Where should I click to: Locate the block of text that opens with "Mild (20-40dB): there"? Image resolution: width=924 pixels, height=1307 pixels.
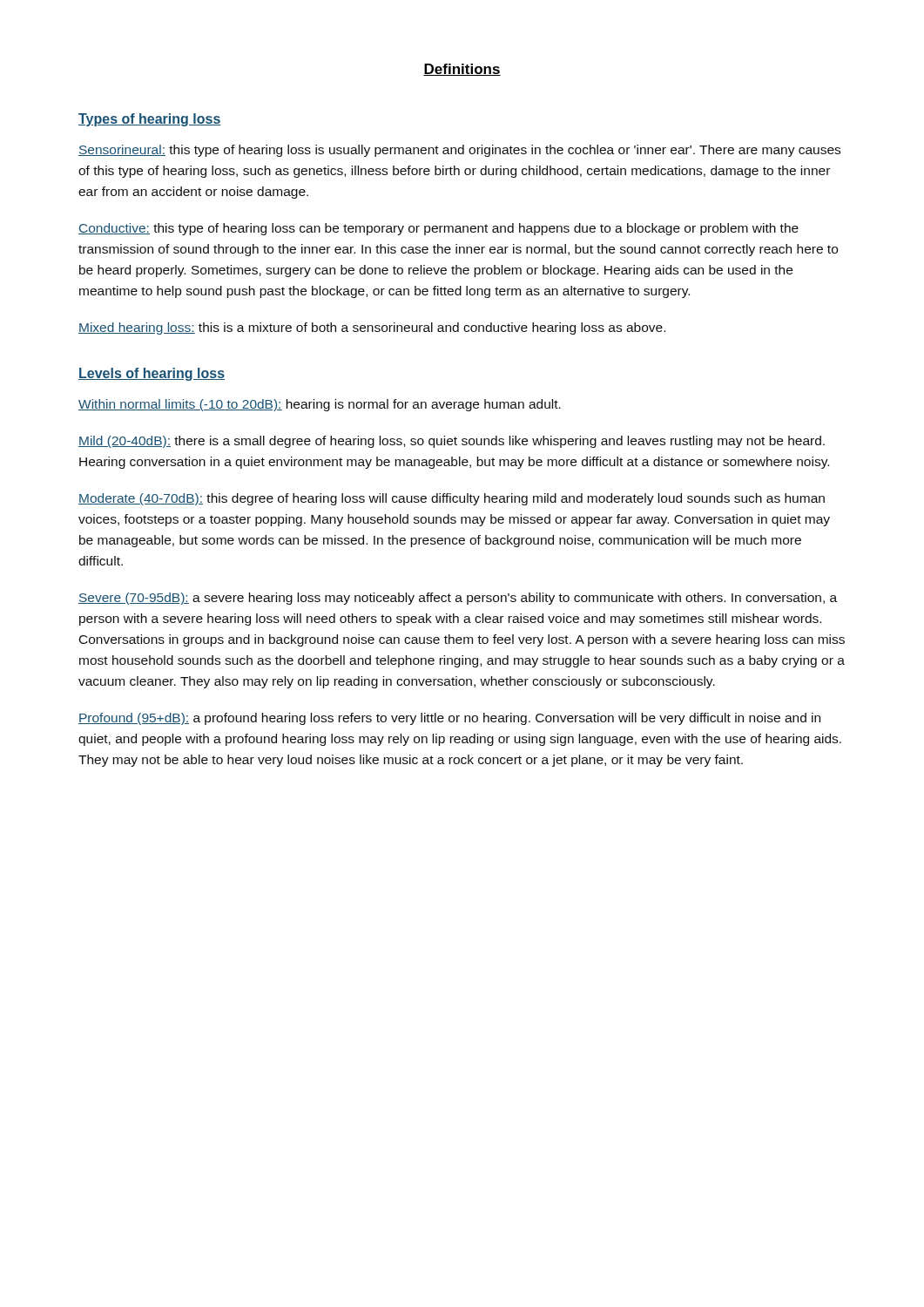pyautogui.click(x=454, y=451)
